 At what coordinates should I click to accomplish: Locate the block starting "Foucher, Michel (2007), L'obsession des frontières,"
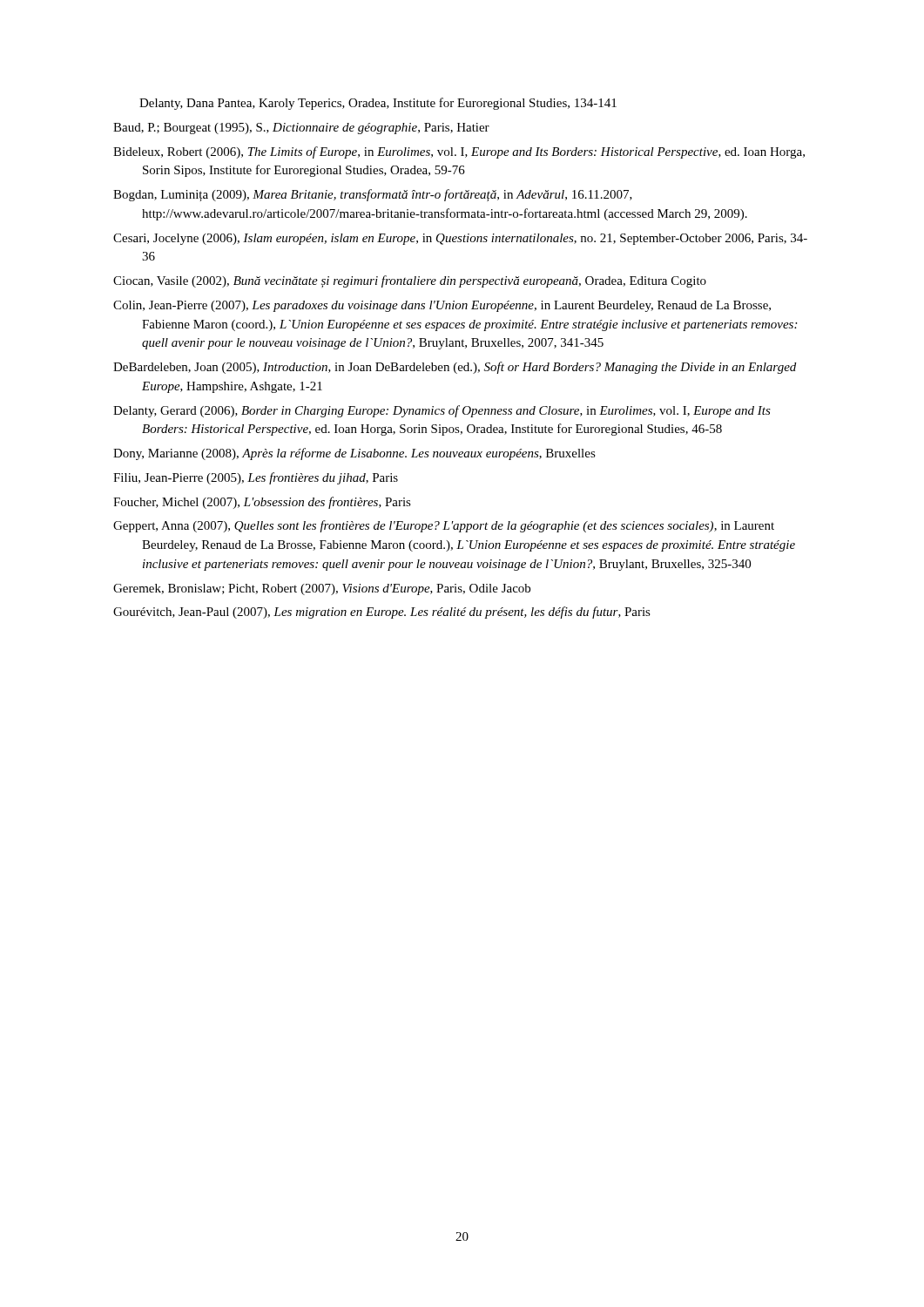click(x=262, y=501)
